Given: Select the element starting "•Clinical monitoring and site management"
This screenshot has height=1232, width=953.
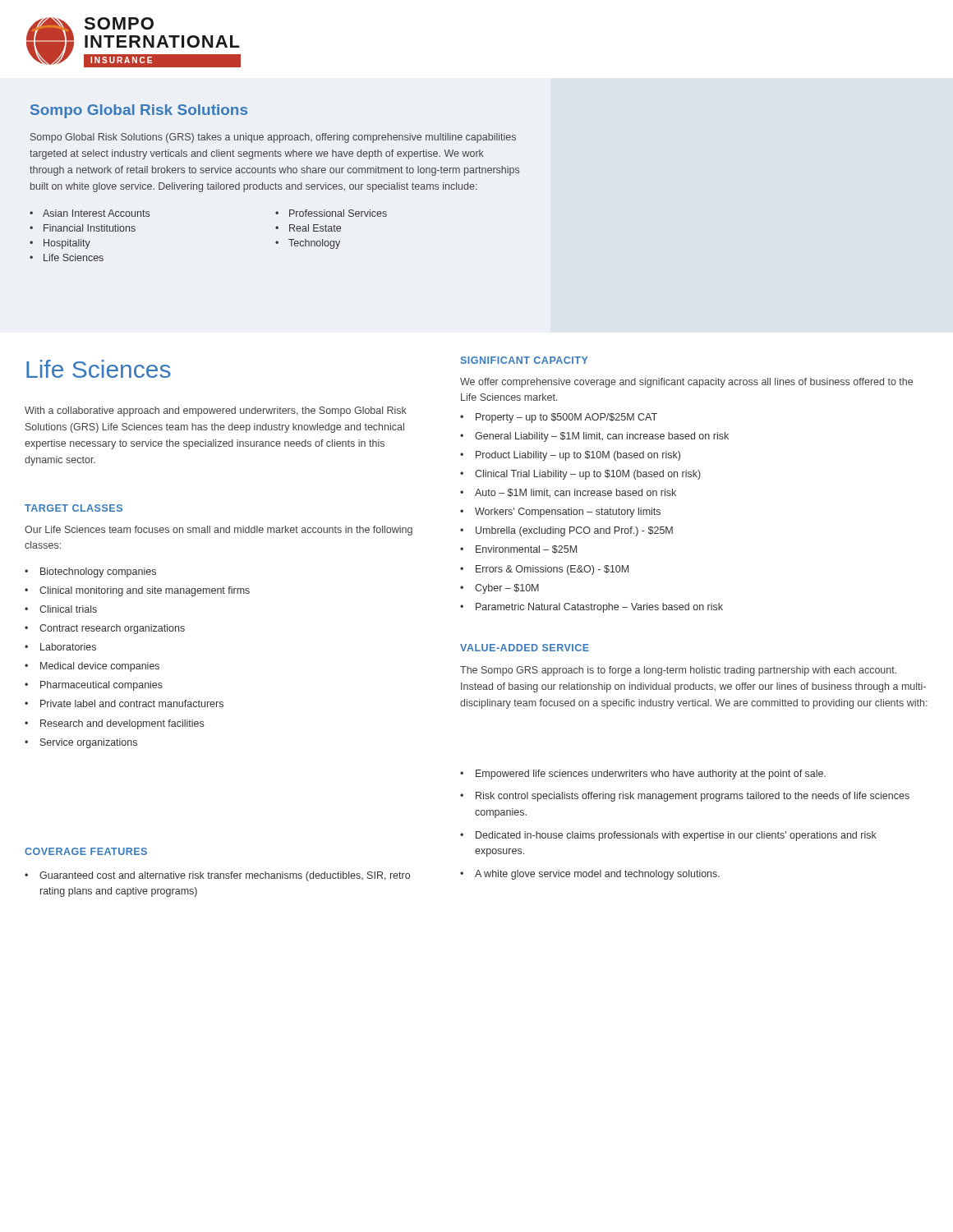Looking at the screenshot, I should point(137,590).
